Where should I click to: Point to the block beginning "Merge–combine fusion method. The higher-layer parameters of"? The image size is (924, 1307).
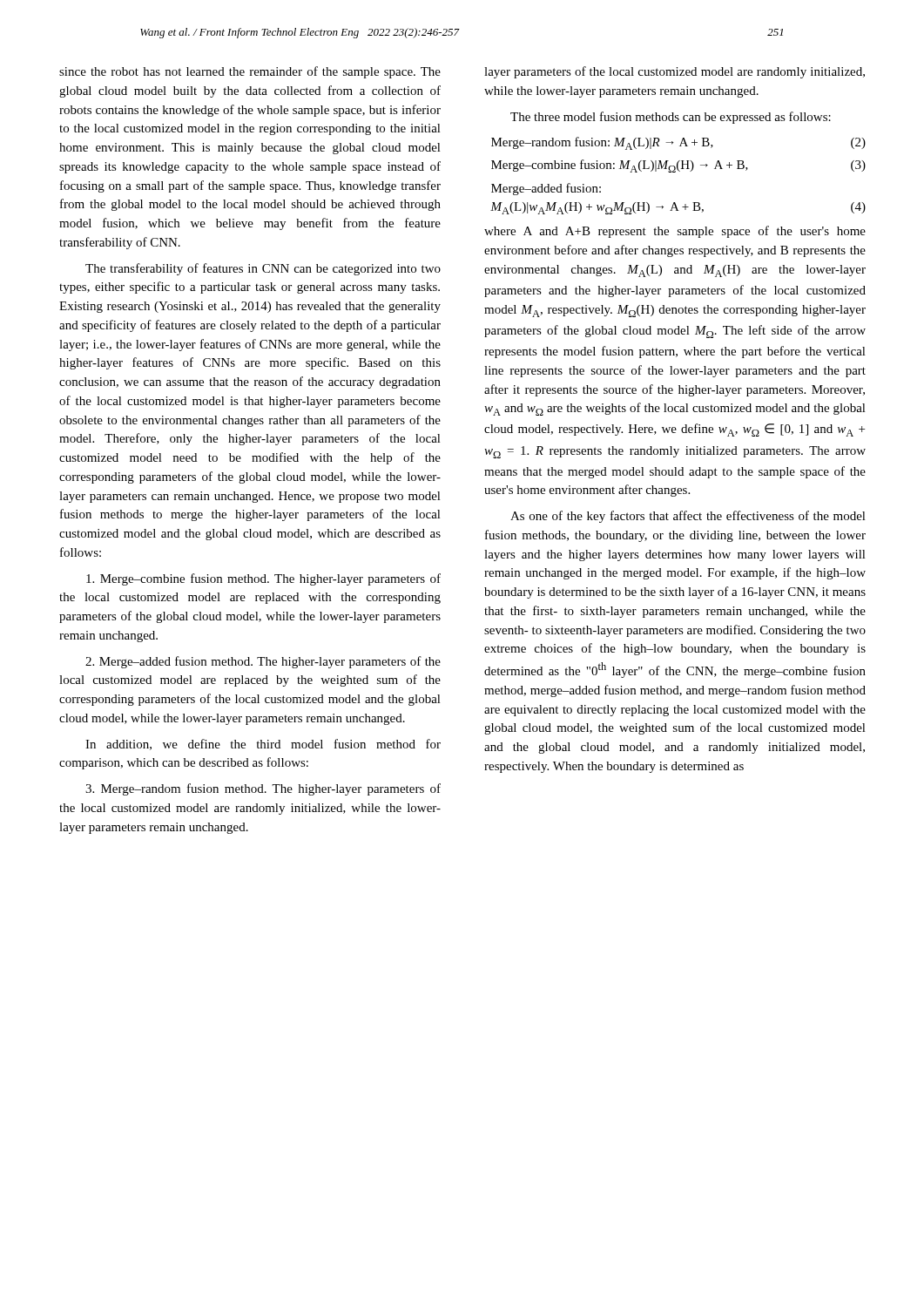pos(250,607)
